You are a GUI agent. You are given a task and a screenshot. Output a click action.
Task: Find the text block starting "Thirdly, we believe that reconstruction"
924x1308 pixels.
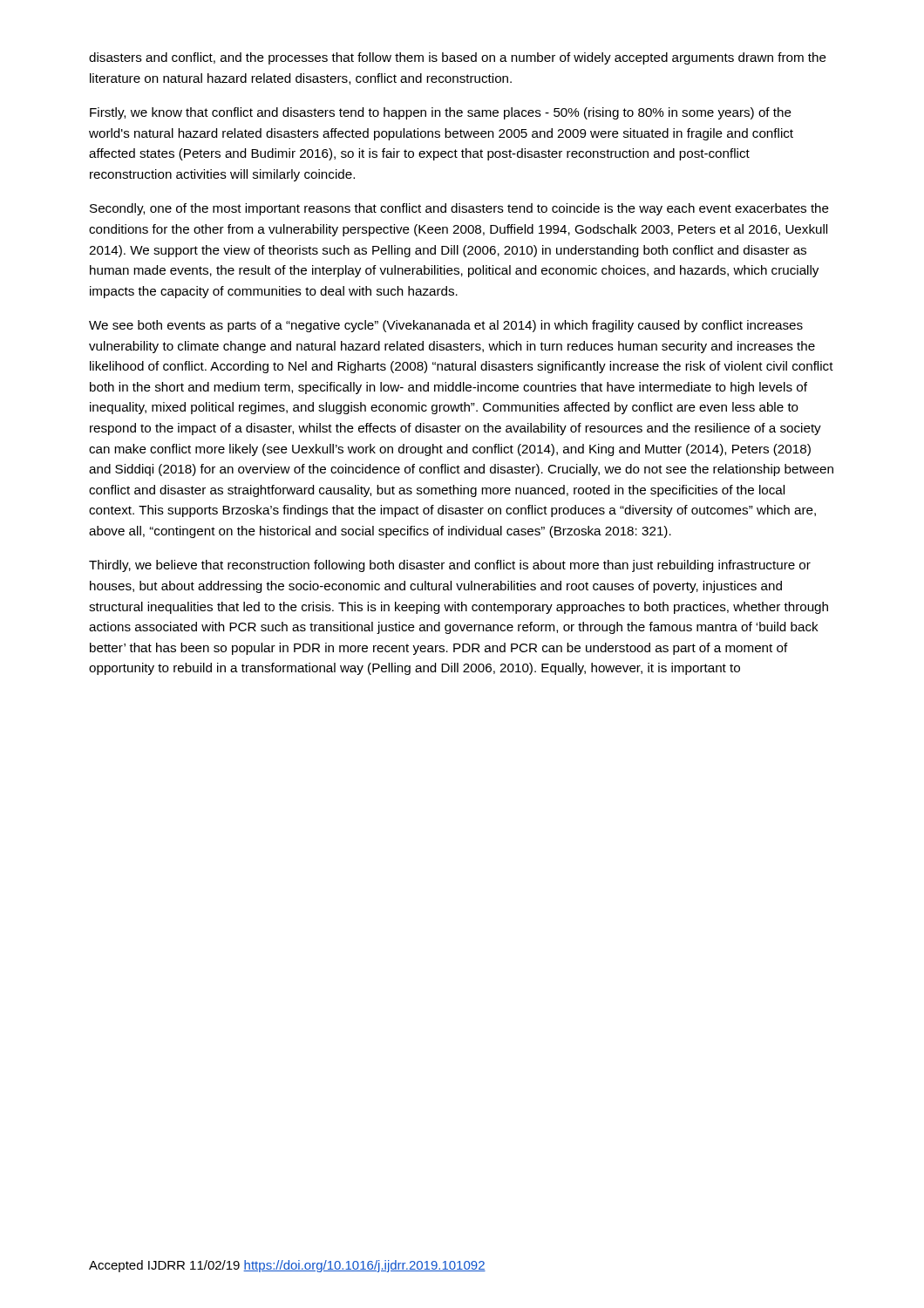coord(459,616)
